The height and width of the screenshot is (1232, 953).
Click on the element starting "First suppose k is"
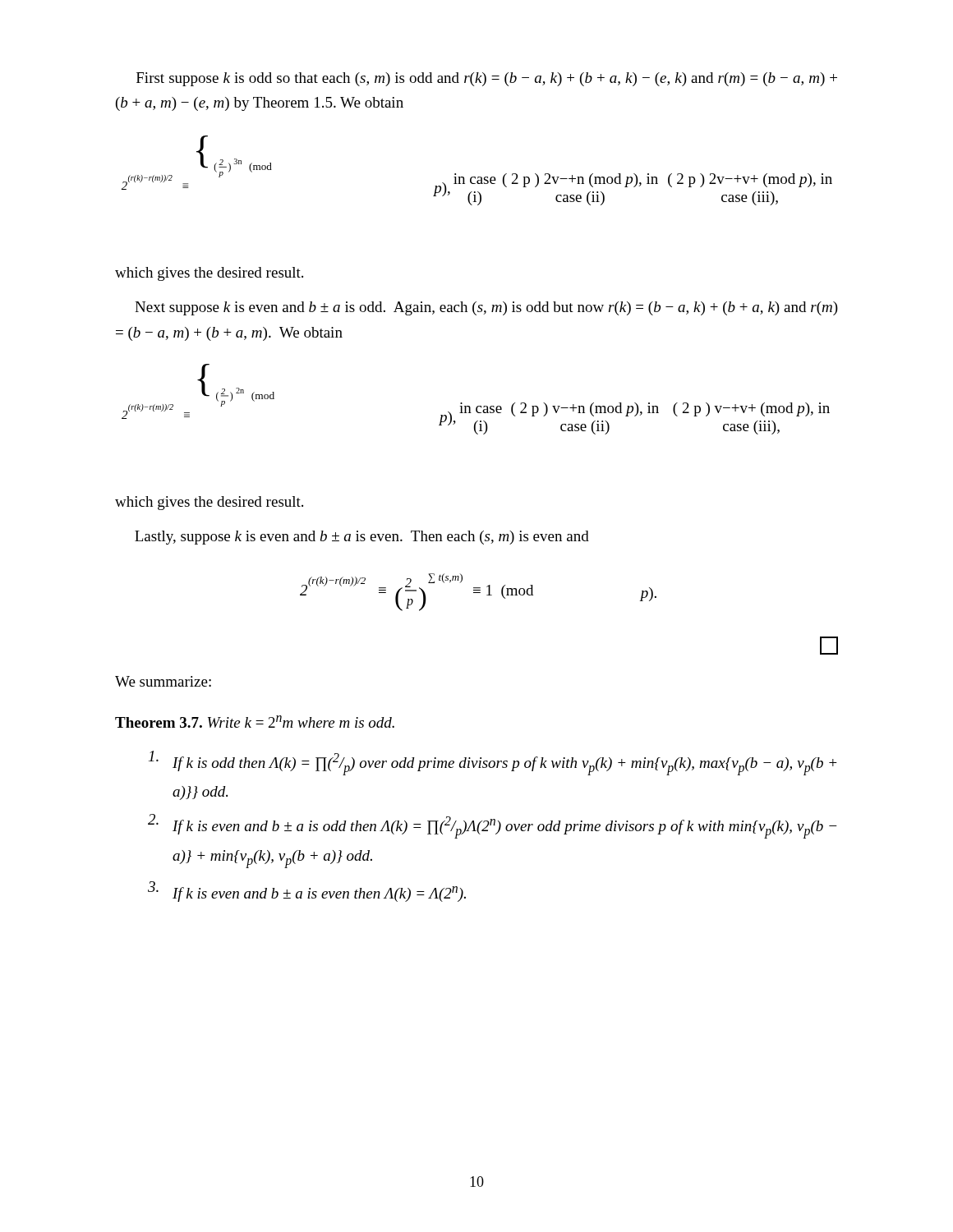476,90
